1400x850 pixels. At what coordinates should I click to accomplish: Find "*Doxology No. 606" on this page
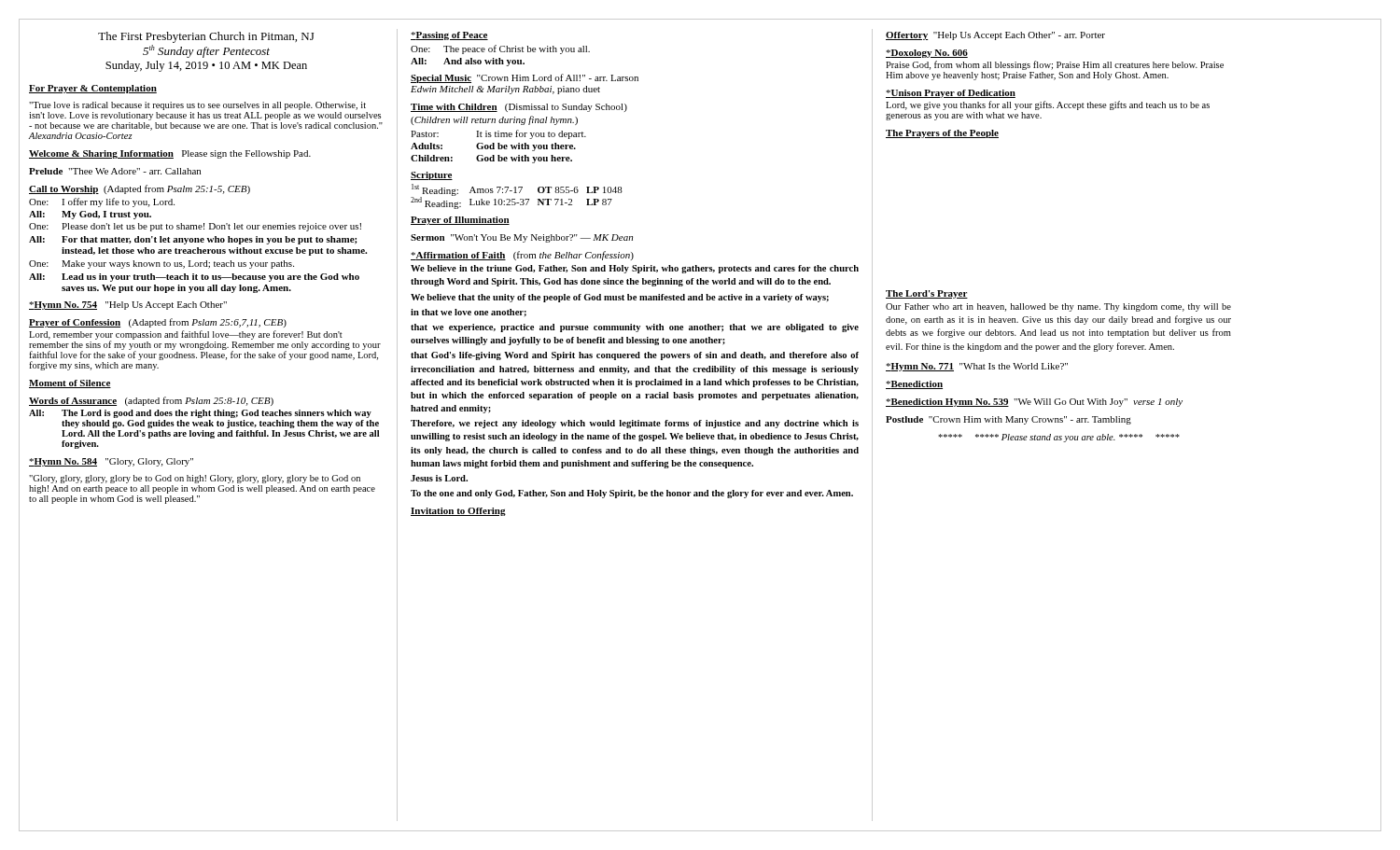pyautogui.click(x=927, y=52)
